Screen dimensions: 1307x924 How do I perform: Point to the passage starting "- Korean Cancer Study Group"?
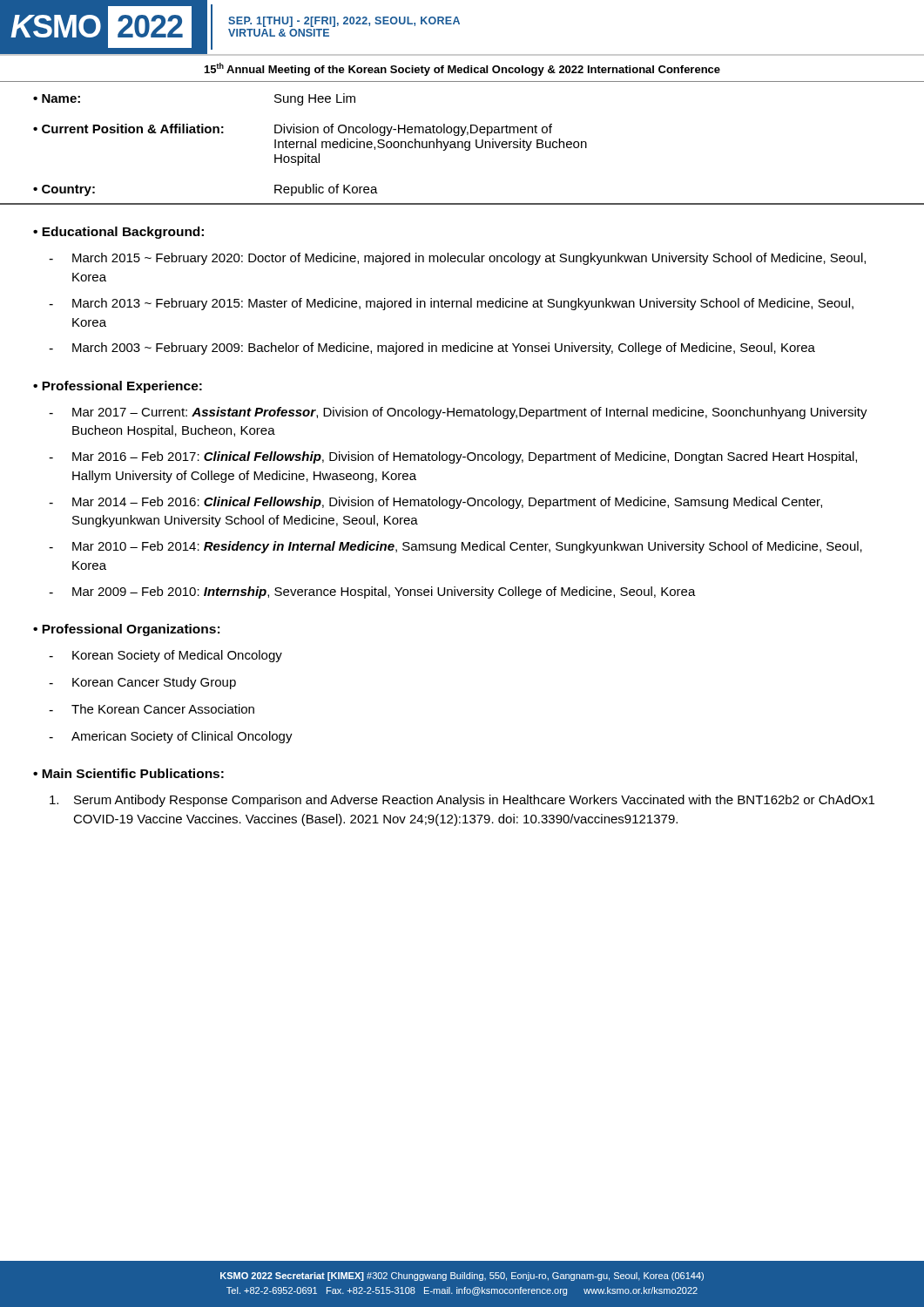142,683
